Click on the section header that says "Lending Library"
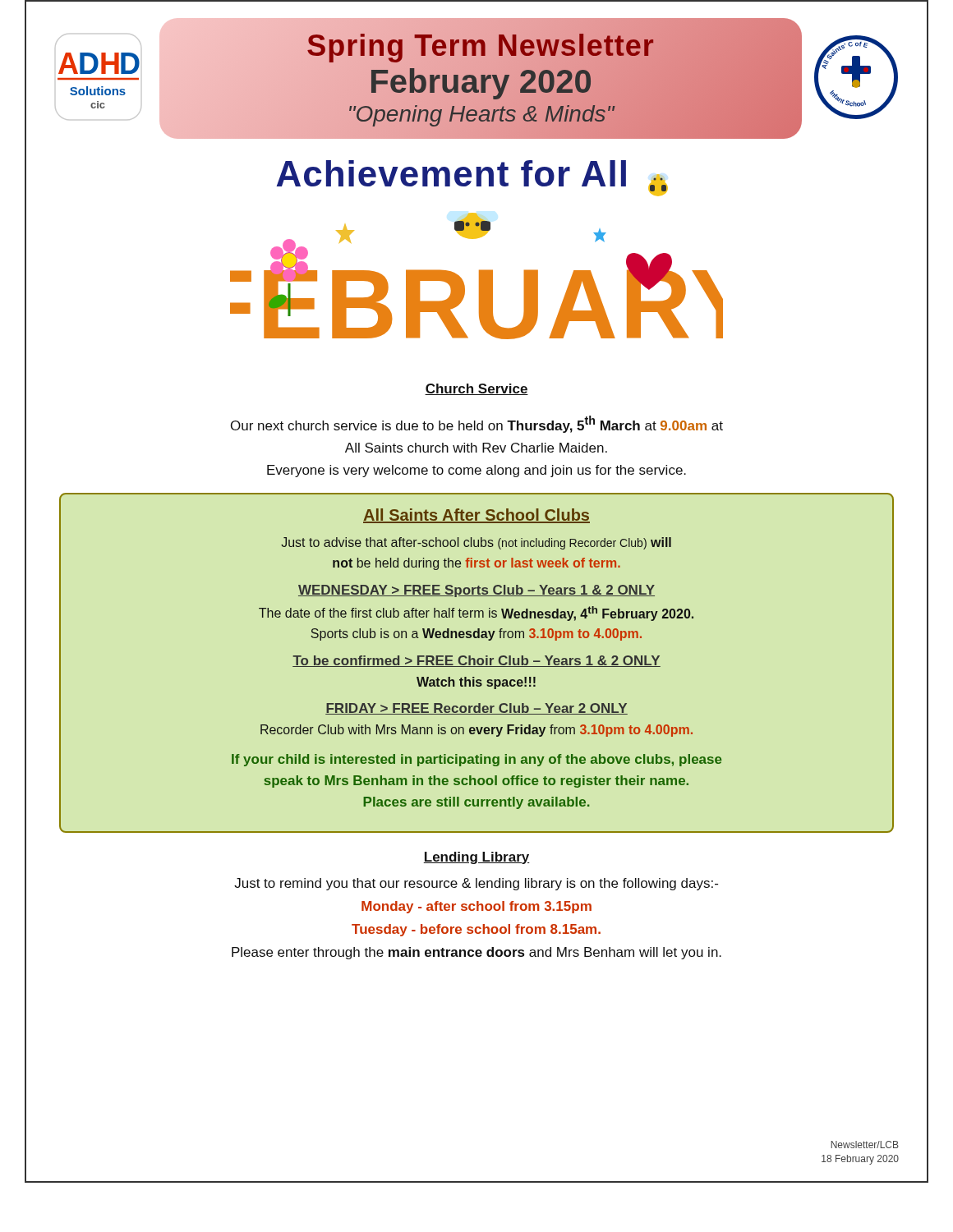The height and width of the screenshot is (1232, 953). click(x=476, y=857)
